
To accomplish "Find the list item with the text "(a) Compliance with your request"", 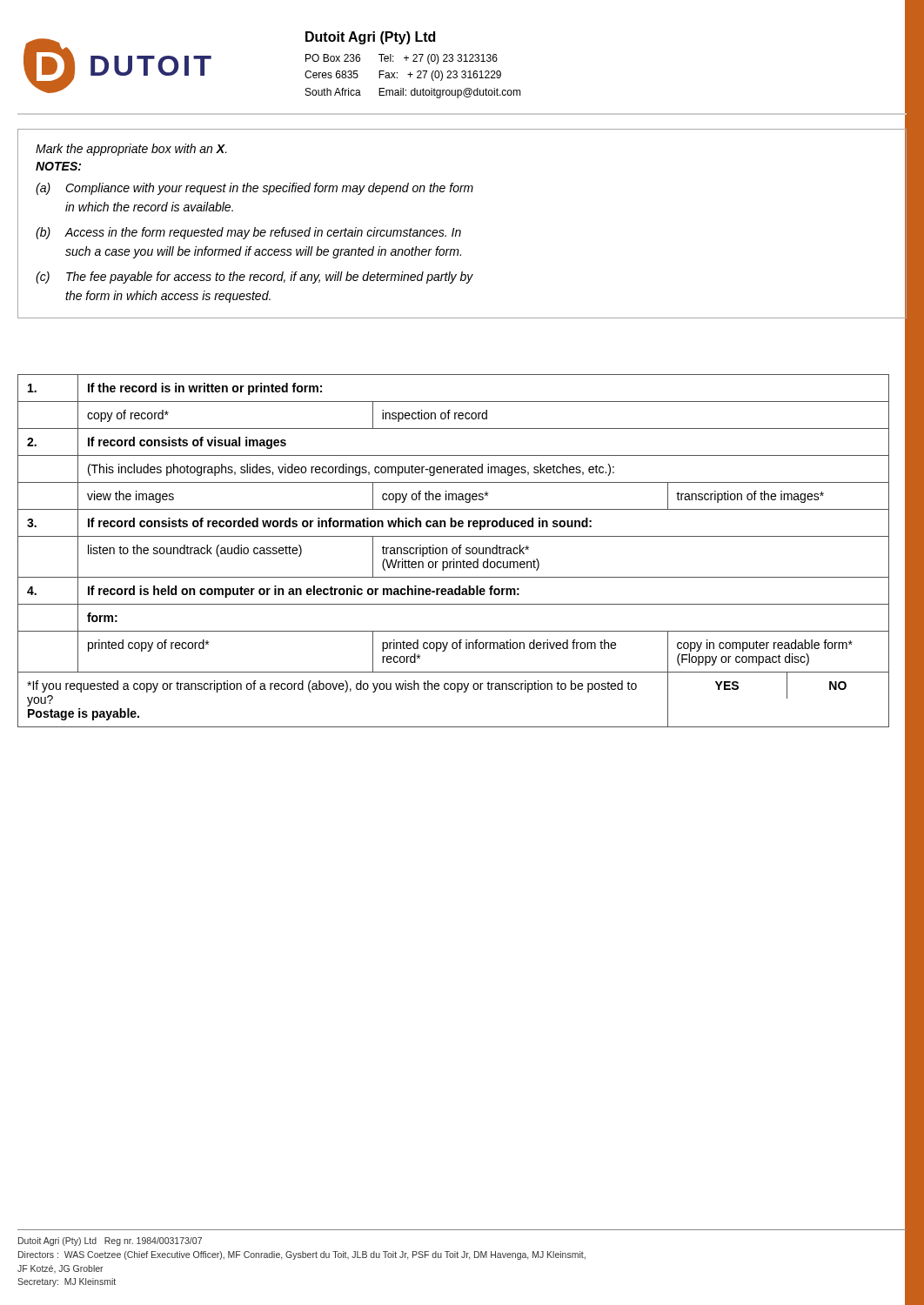I will tap(255, 198).
